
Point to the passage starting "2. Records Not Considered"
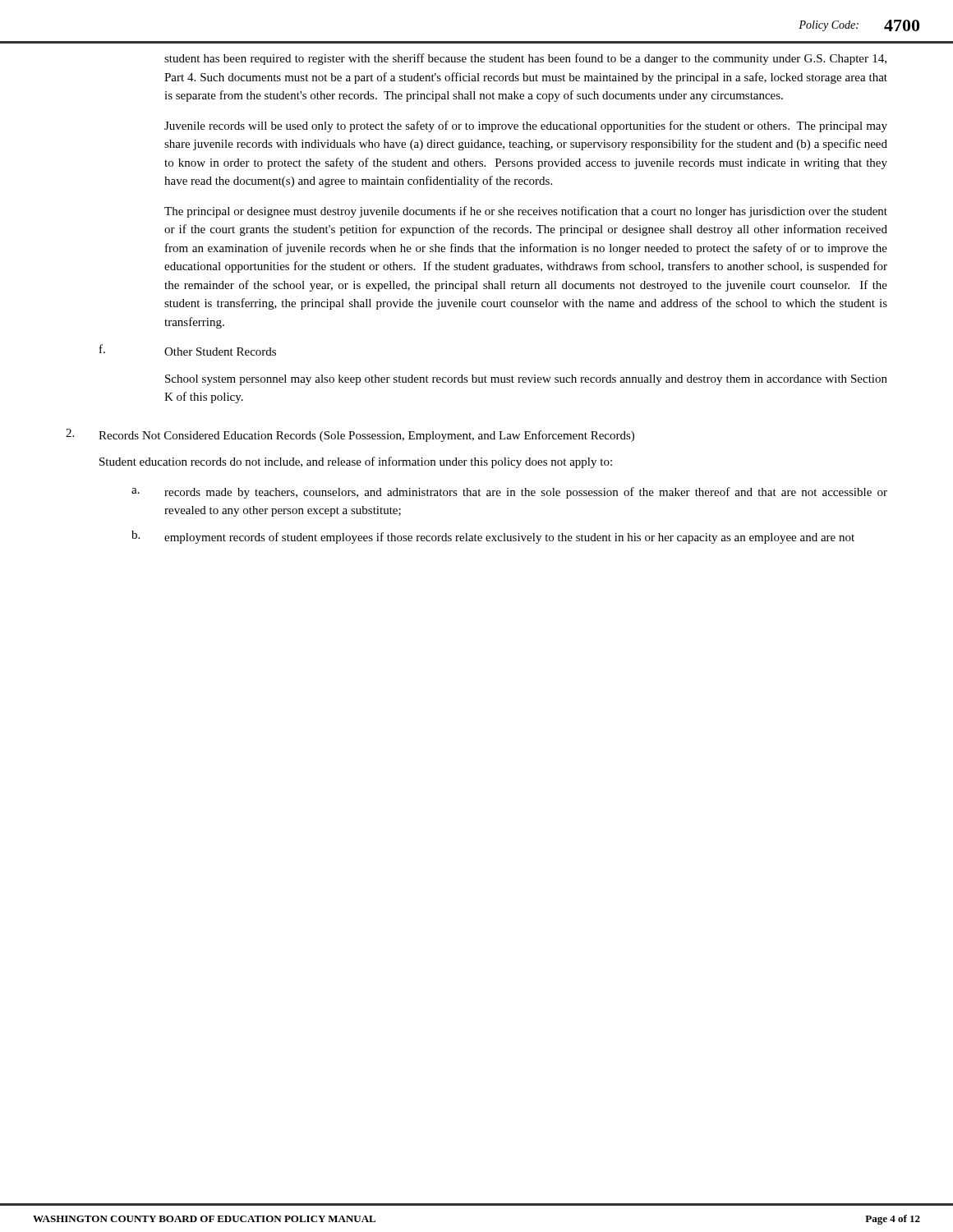pyautogui.click(x=476, y=435)
